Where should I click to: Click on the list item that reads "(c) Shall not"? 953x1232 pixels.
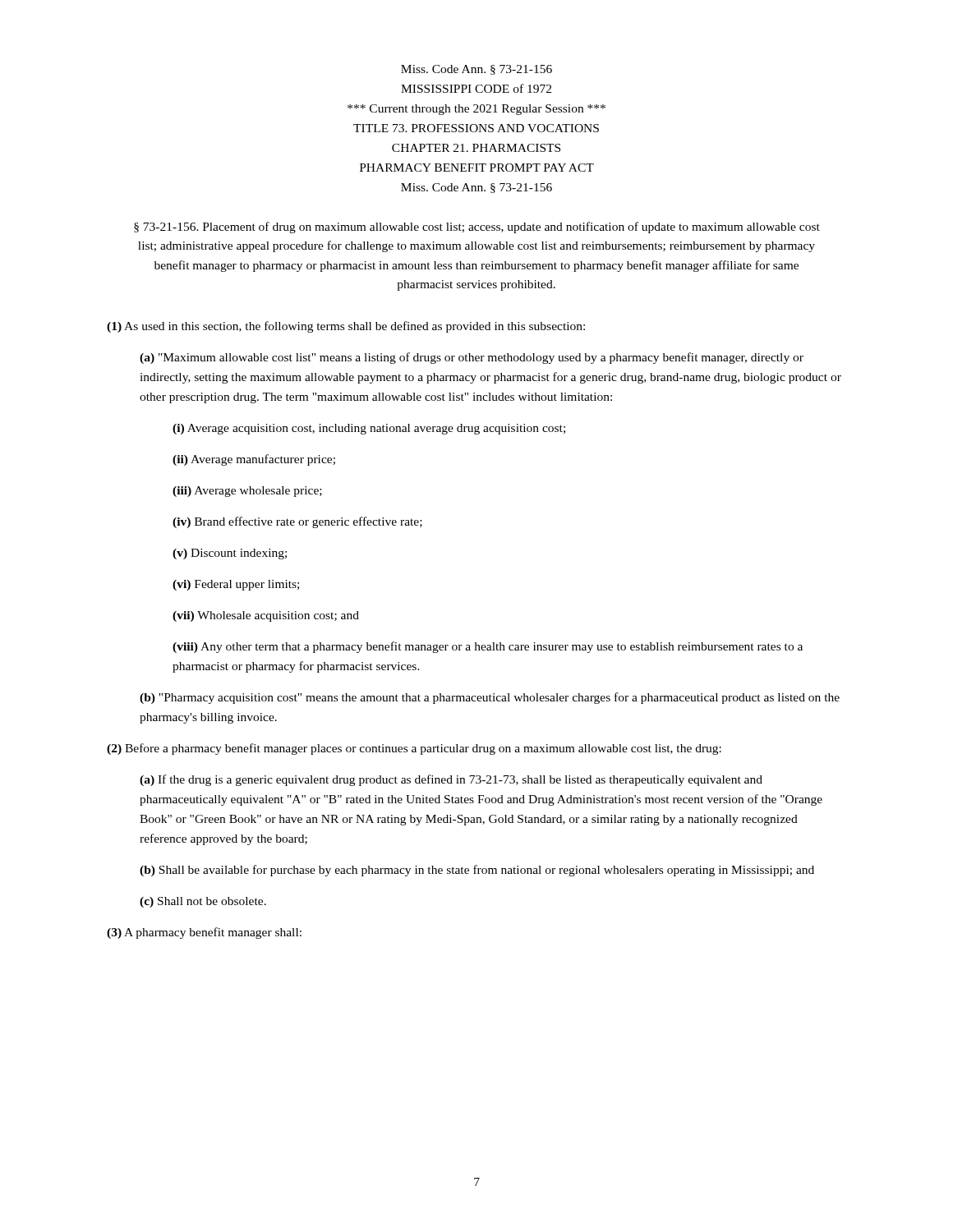click(203, 901)
